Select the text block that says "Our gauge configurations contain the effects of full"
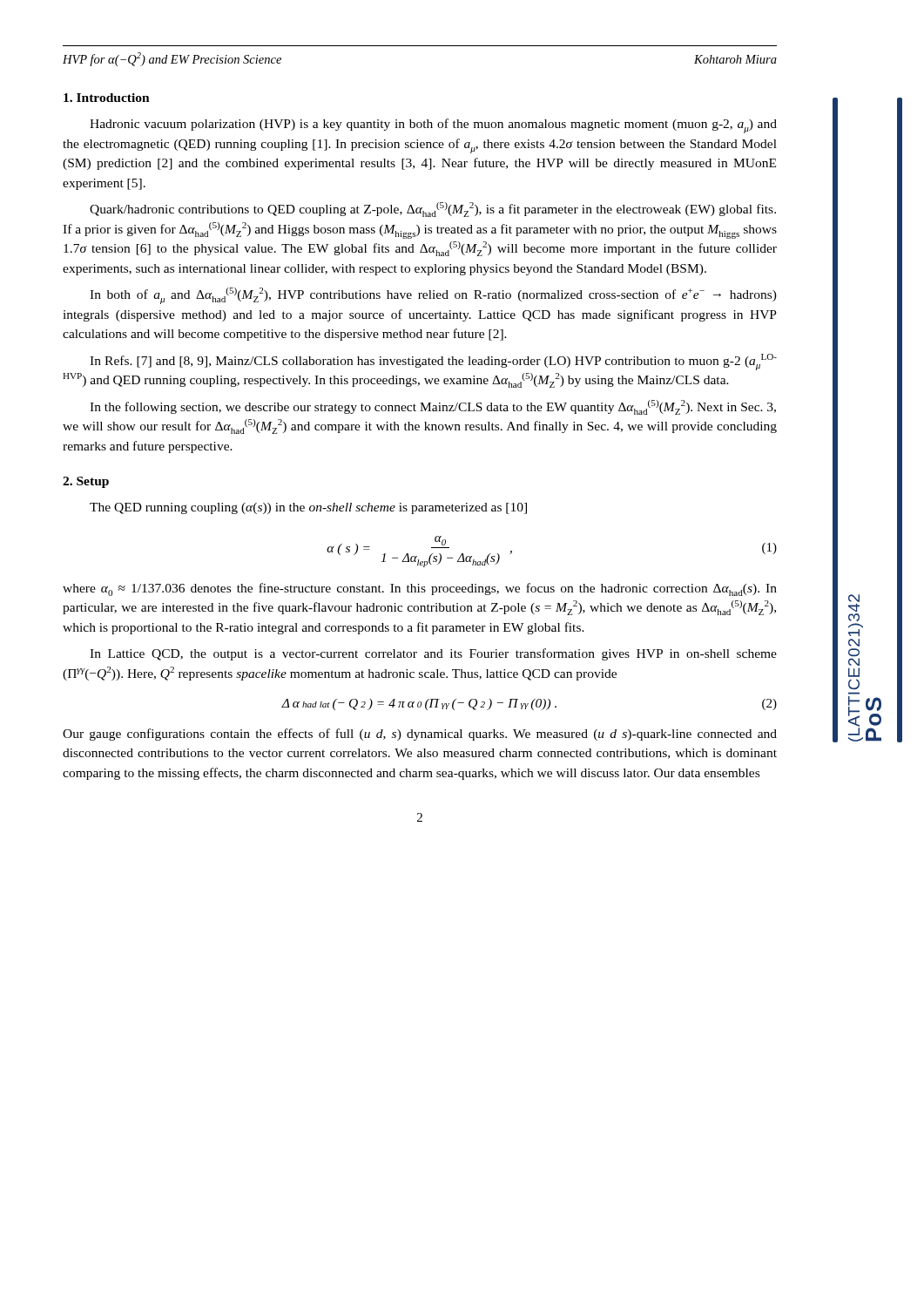This screenshot has width=924, height=1307. (420, 753)
